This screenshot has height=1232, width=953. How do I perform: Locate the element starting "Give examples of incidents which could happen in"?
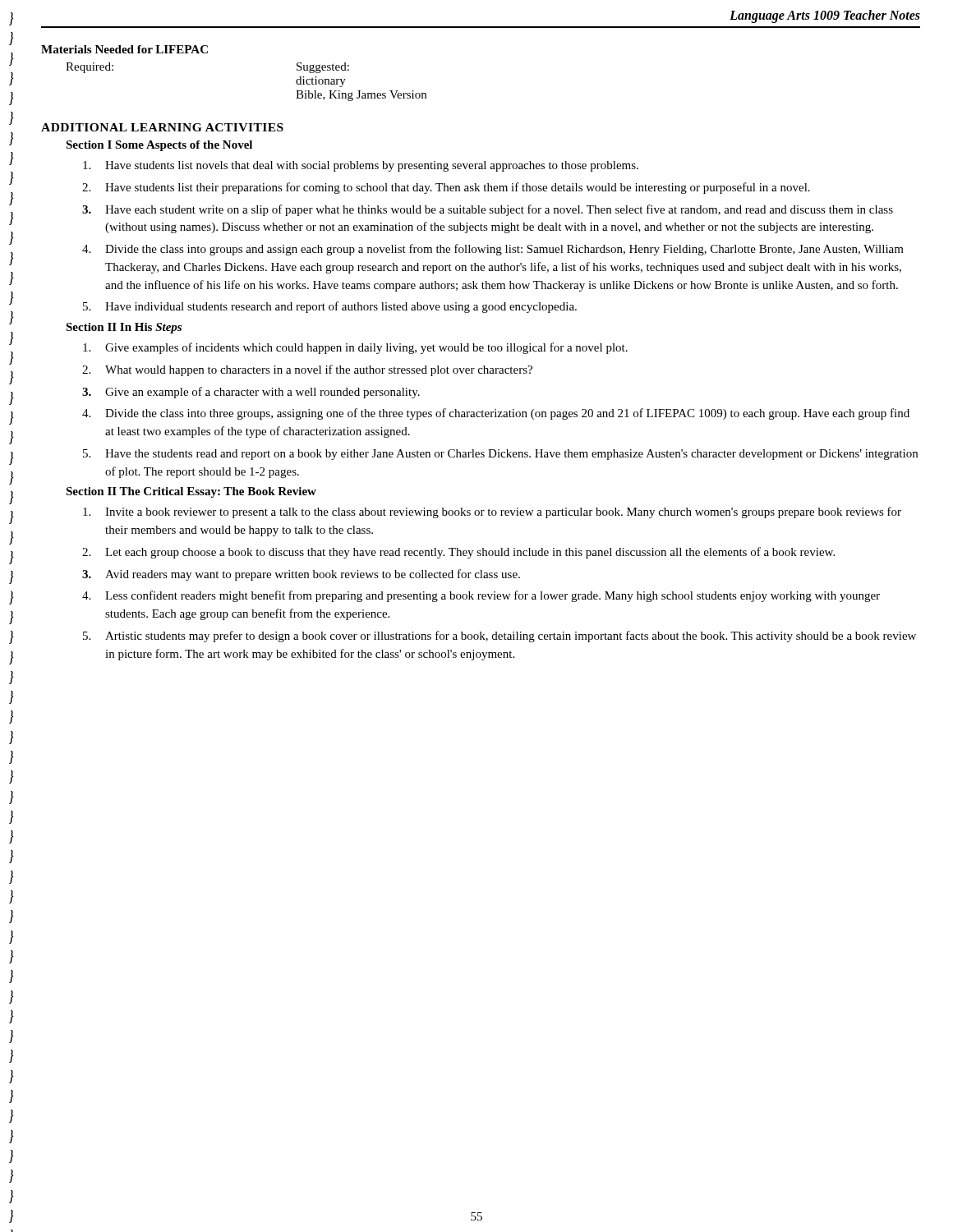501,348
